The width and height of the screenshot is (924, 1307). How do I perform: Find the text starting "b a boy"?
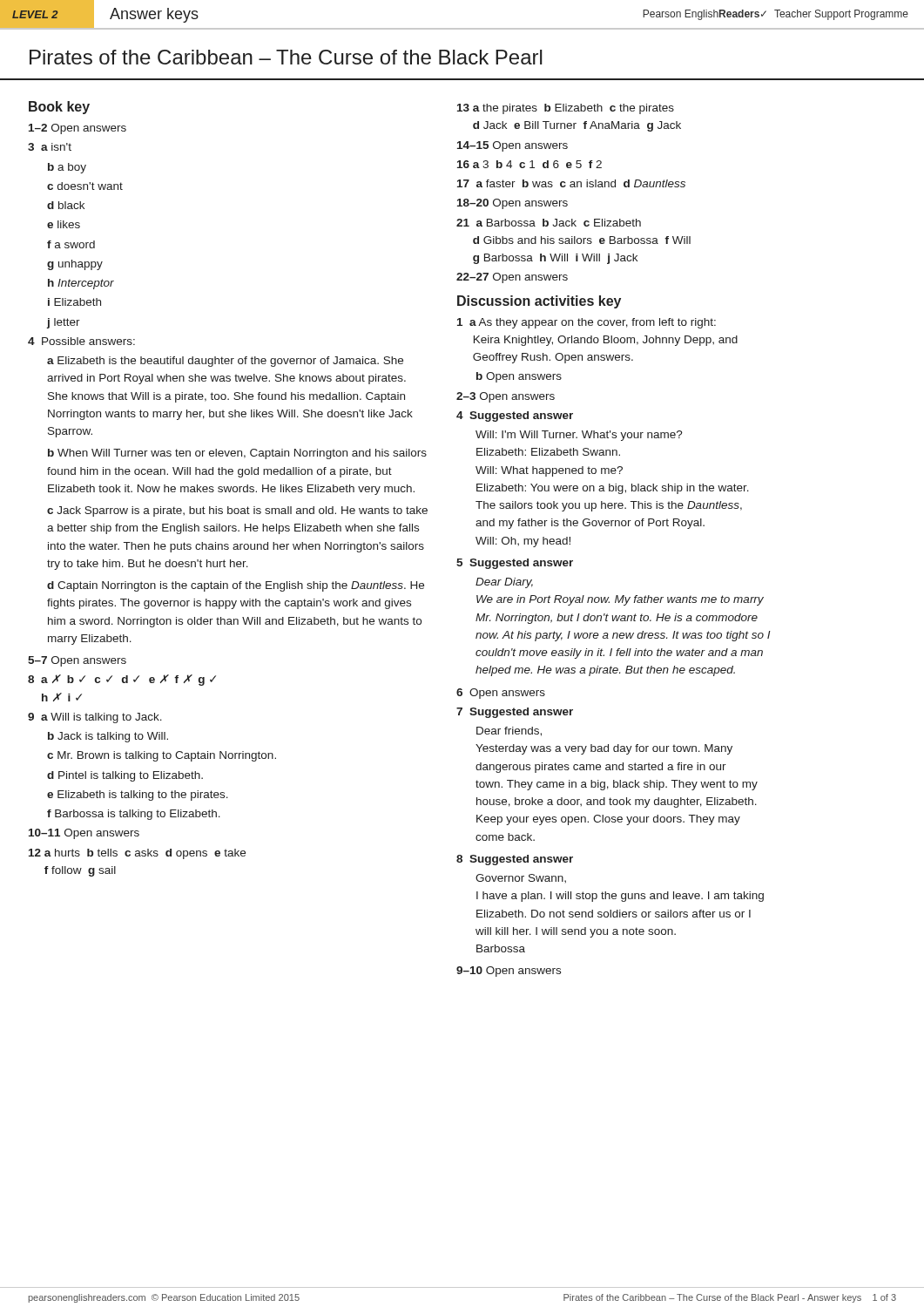pos(67,166)
